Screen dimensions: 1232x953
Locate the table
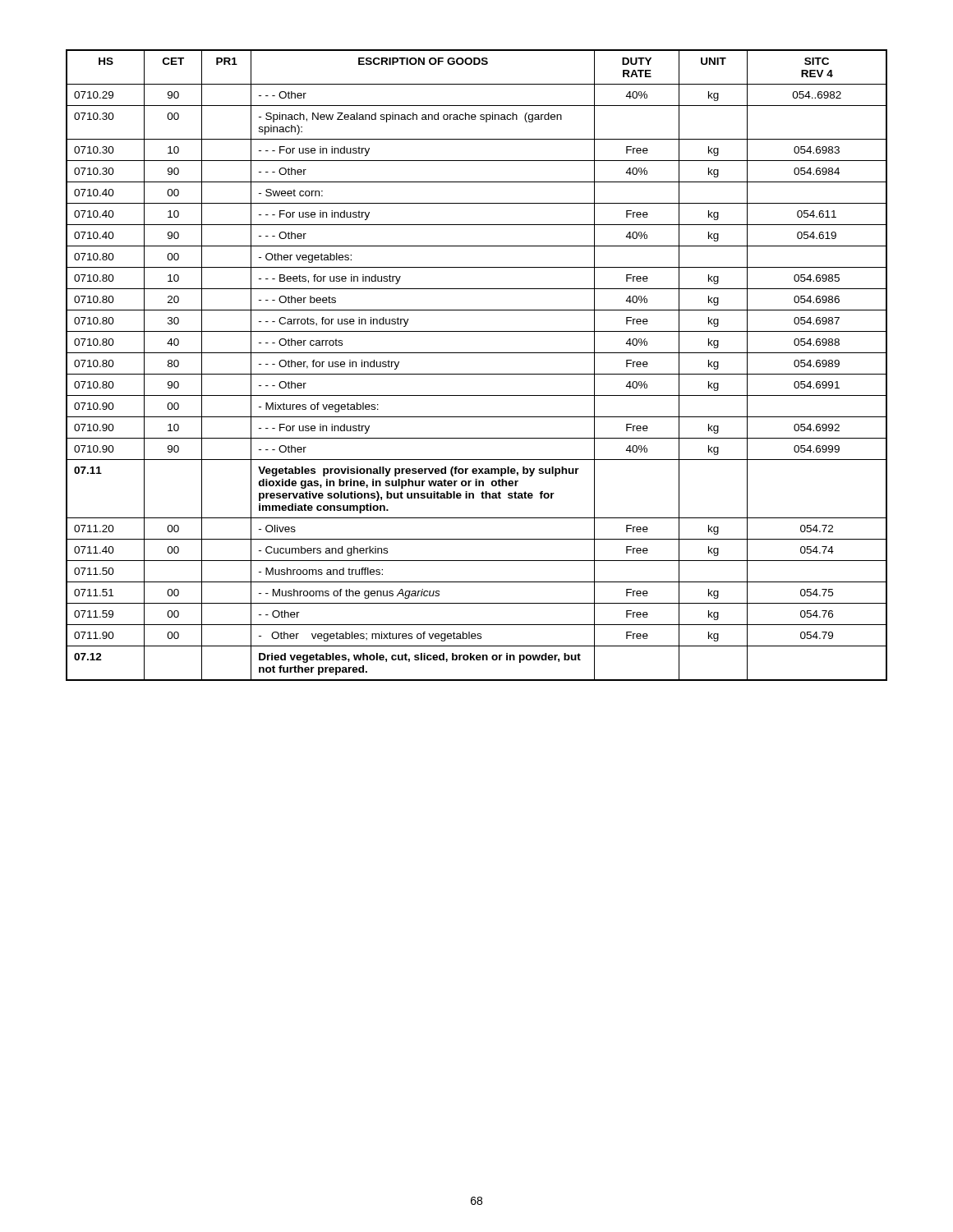476,365
